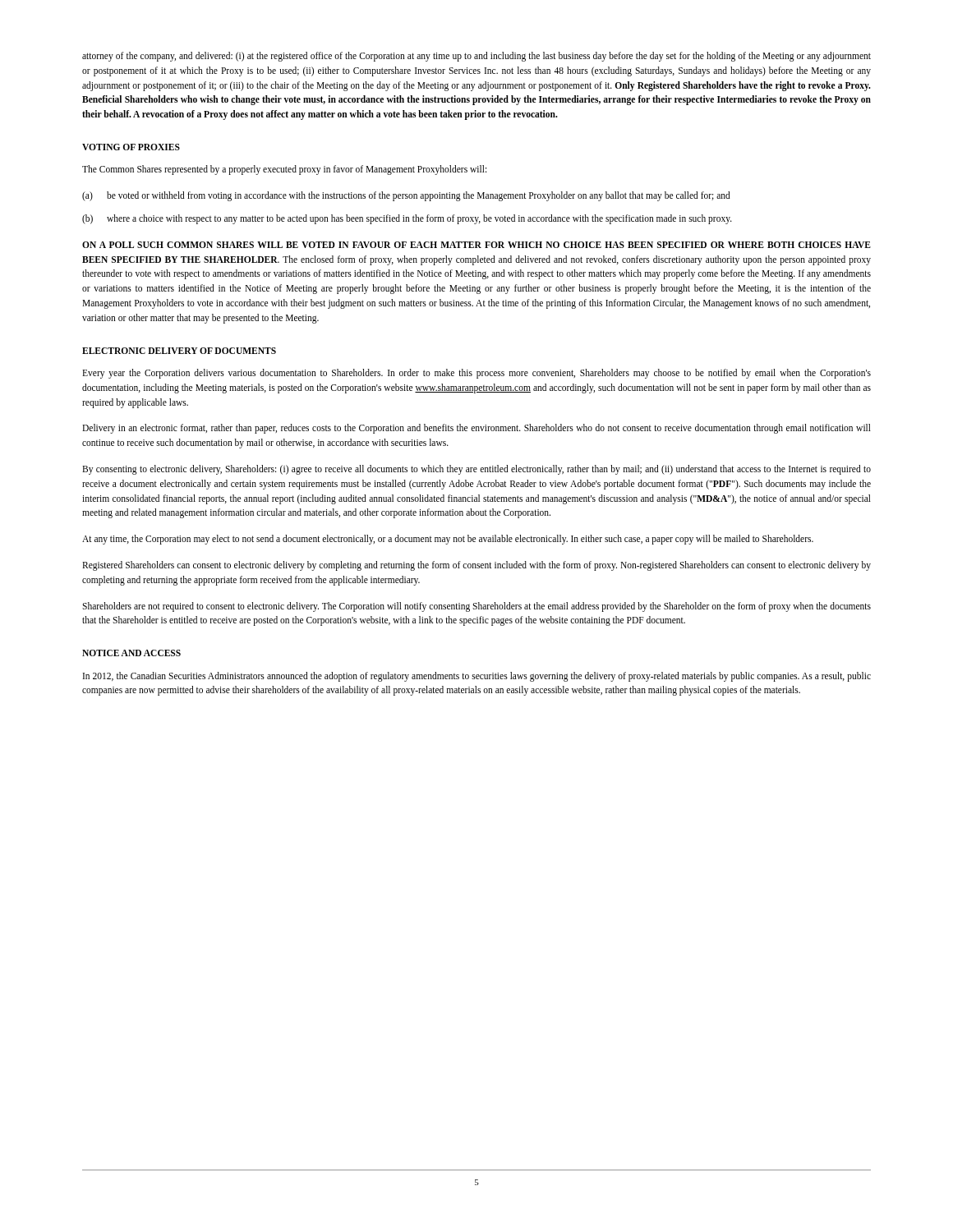Point to the text starting "attorney of the"

(476, 85)
